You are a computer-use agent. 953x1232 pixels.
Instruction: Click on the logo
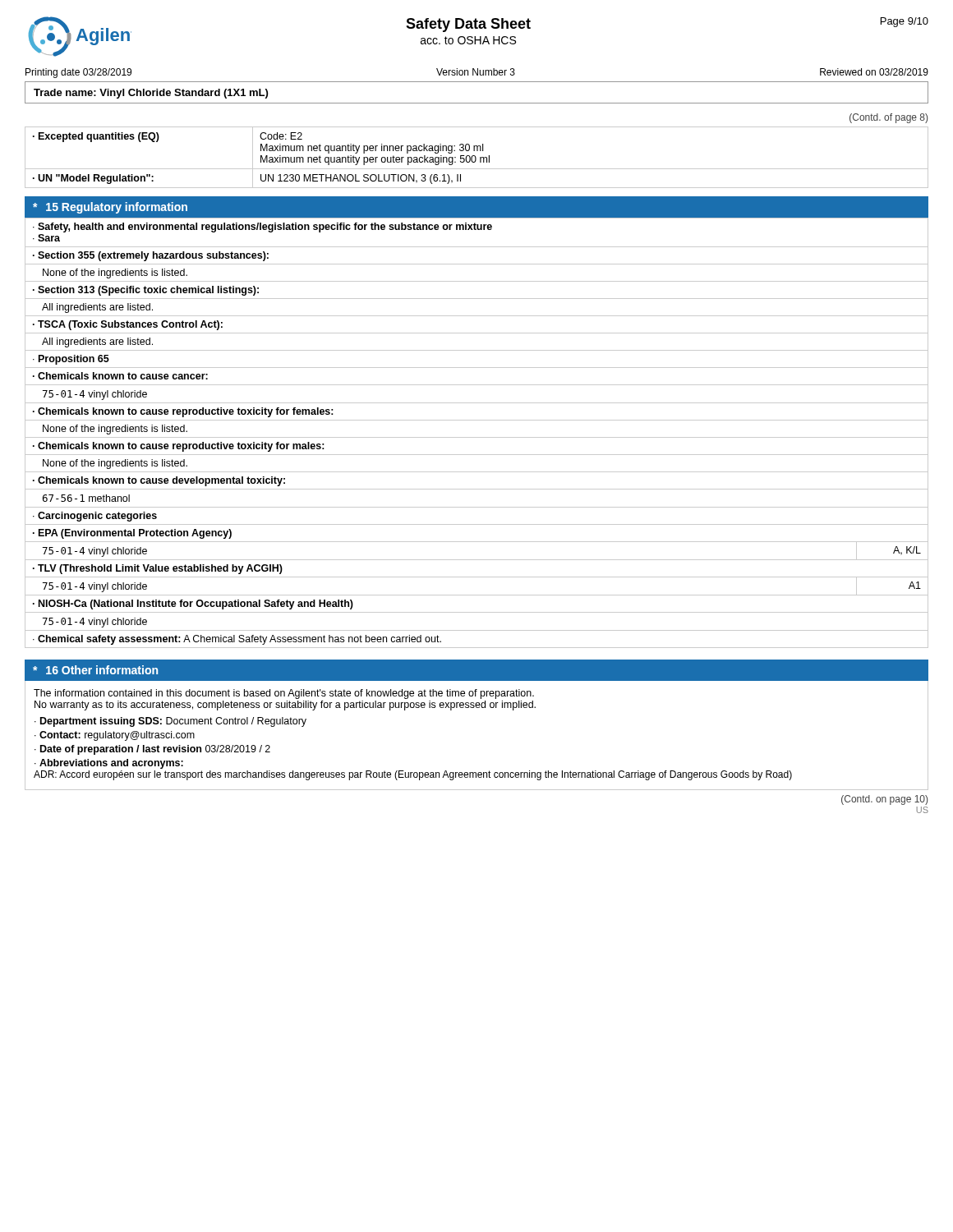[82, 38]
